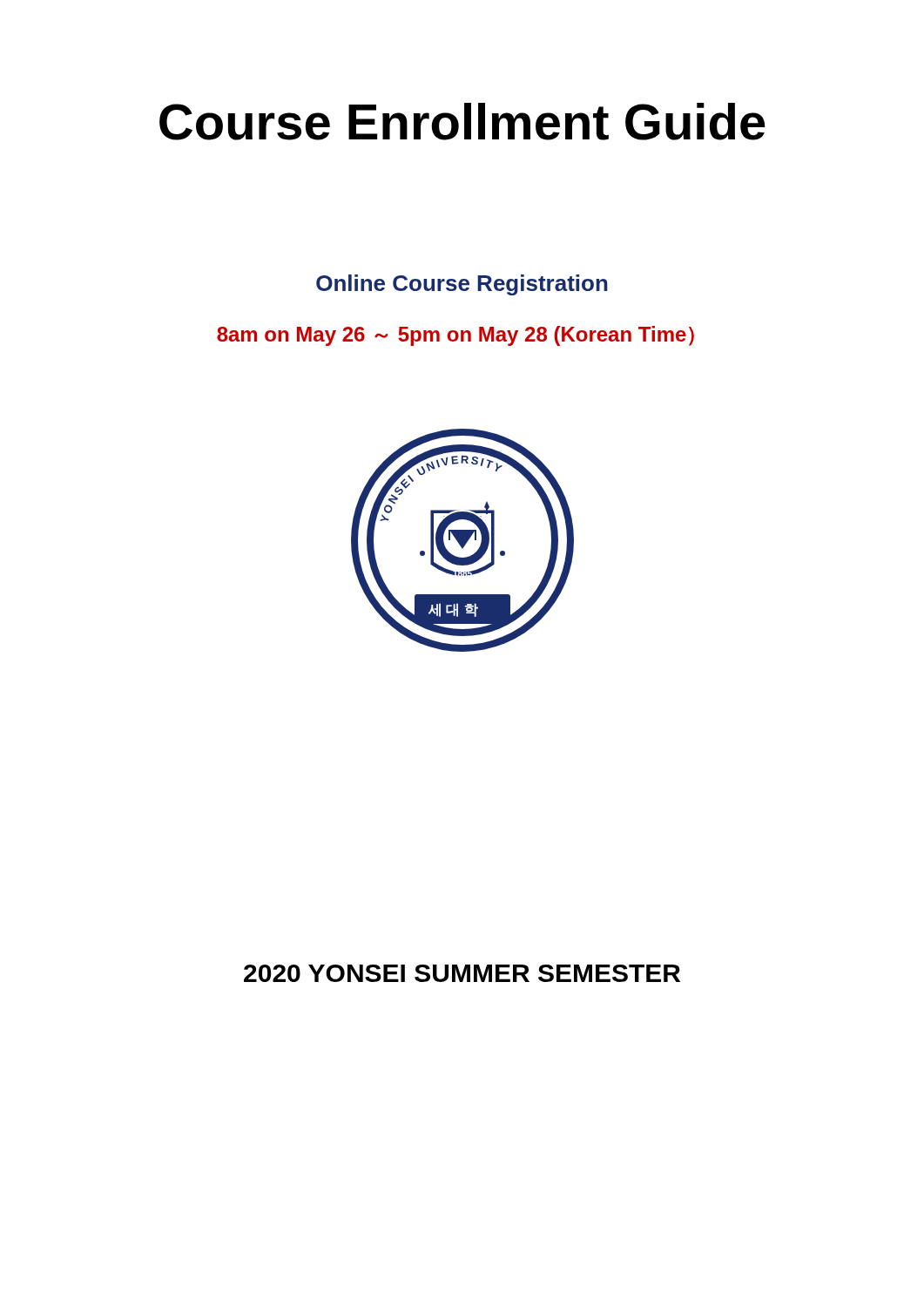This screenshot has width=924, height=1307.
Task: Click on the region starting "Course Enrollment Guide"
Action: pyautogui.click(x=462, y=122)
